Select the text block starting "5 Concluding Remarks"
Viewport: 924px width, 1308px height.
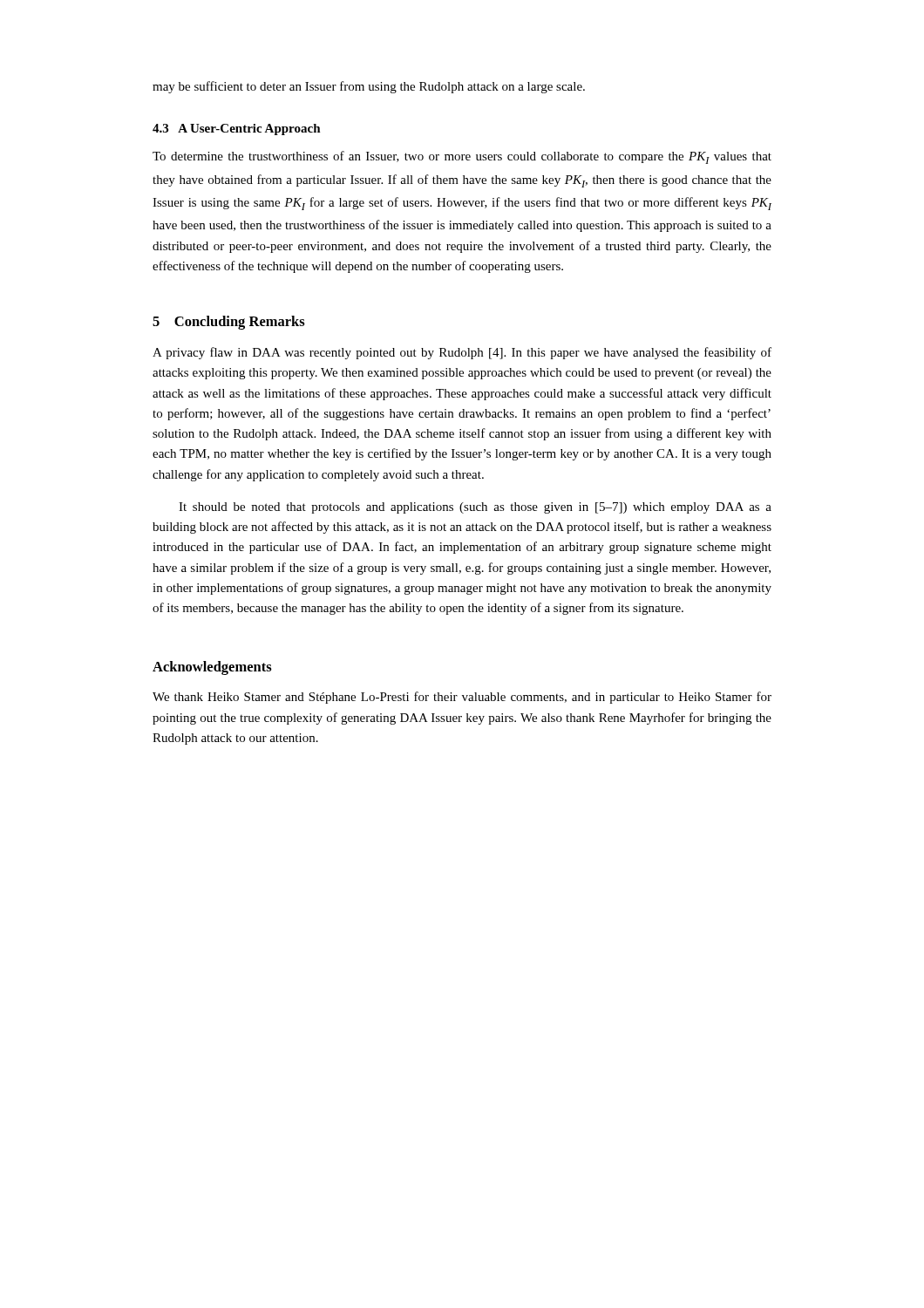click(x=229, y=321)
